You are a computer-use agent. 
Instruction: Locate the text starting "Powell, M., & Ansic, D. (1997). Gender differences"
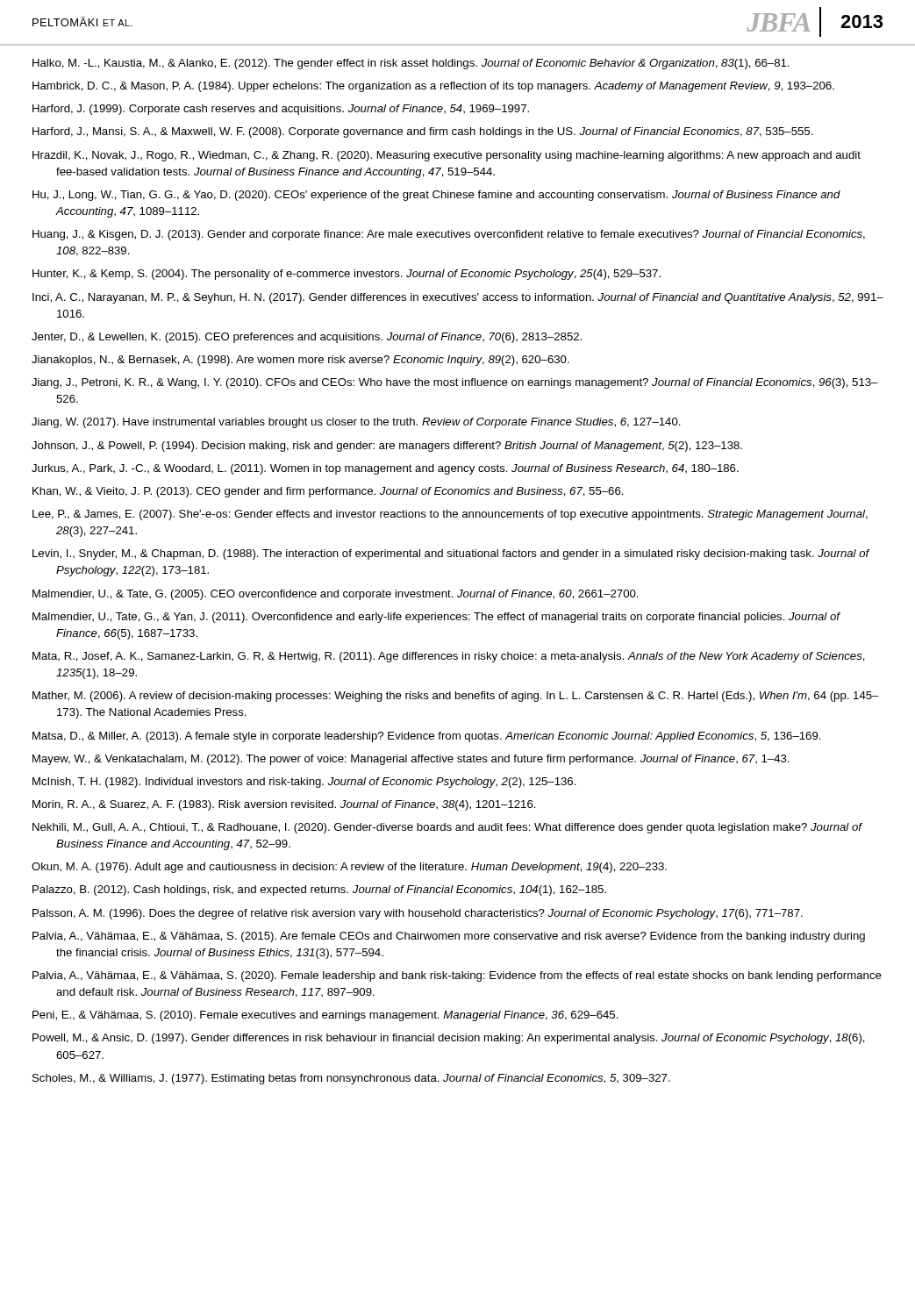(448, 1046)
